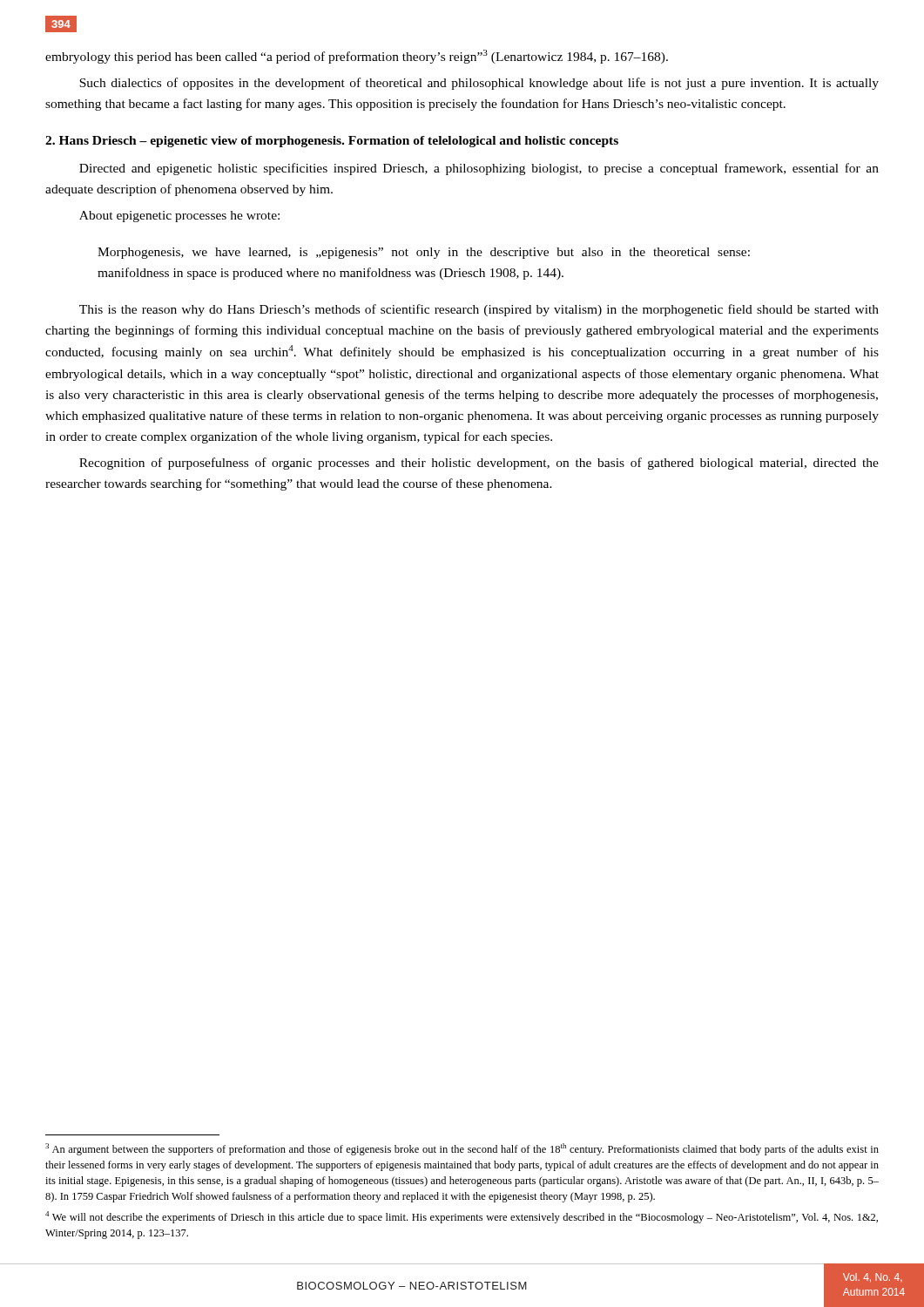Click on the text block with the text "embryology this period has been"
Viewport: 924px width, 1307px height.
click(462, 56)
